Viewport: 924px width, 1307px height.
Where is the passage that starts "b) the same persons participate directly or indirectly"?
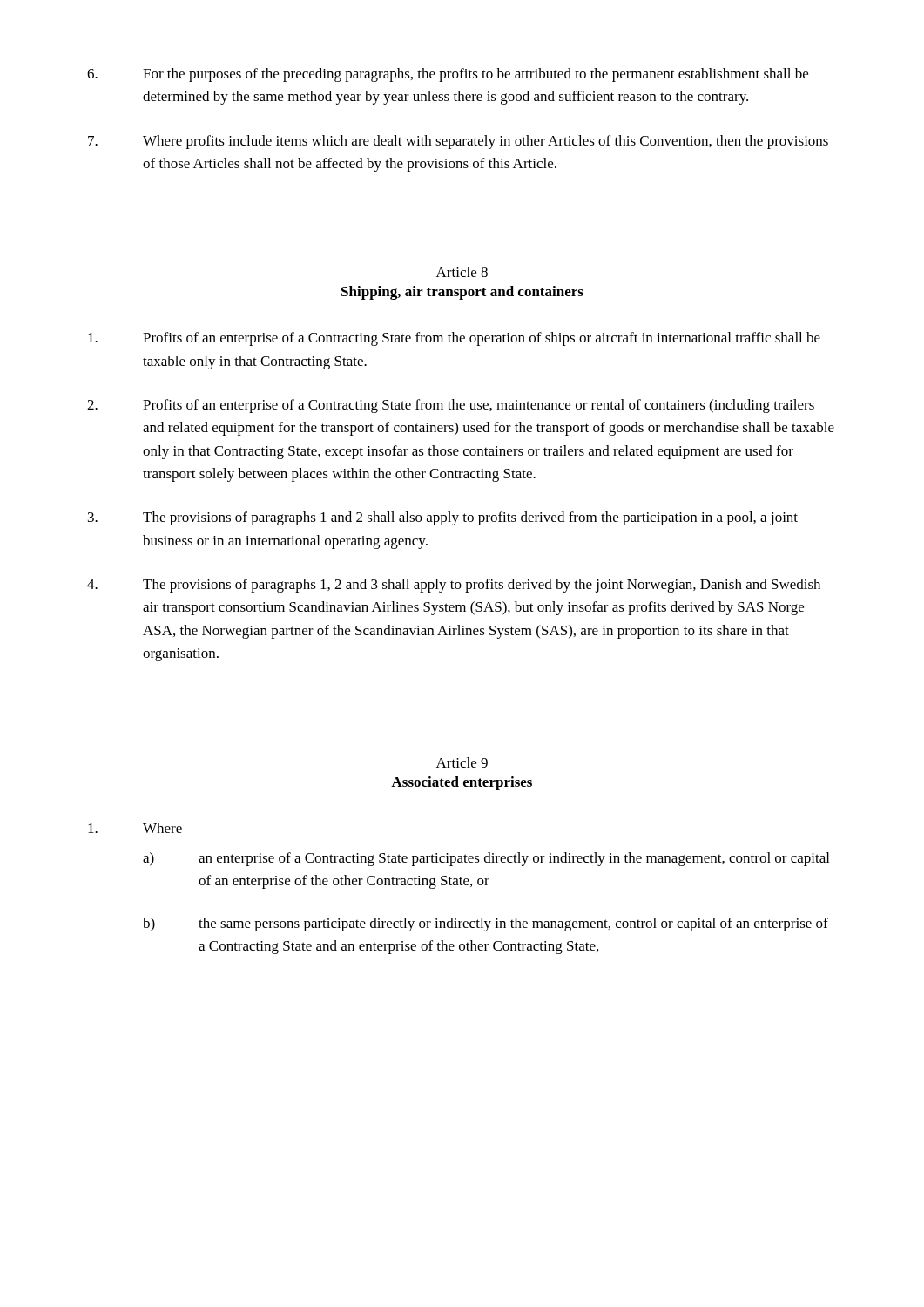click(x=490, y=935)
